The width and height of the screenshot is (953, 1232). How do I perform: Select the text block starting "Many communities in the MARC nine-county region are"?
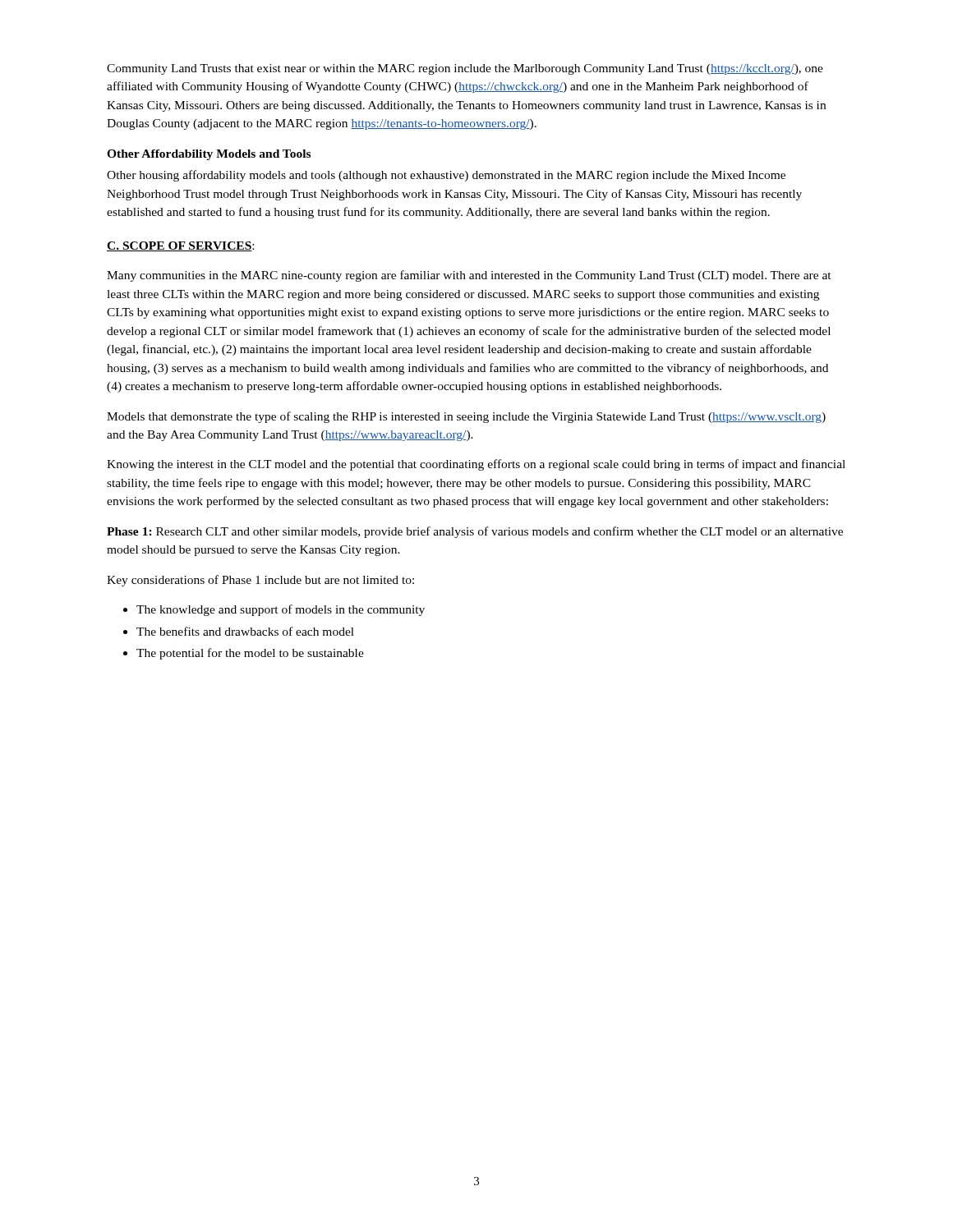(x=476, y=331)
